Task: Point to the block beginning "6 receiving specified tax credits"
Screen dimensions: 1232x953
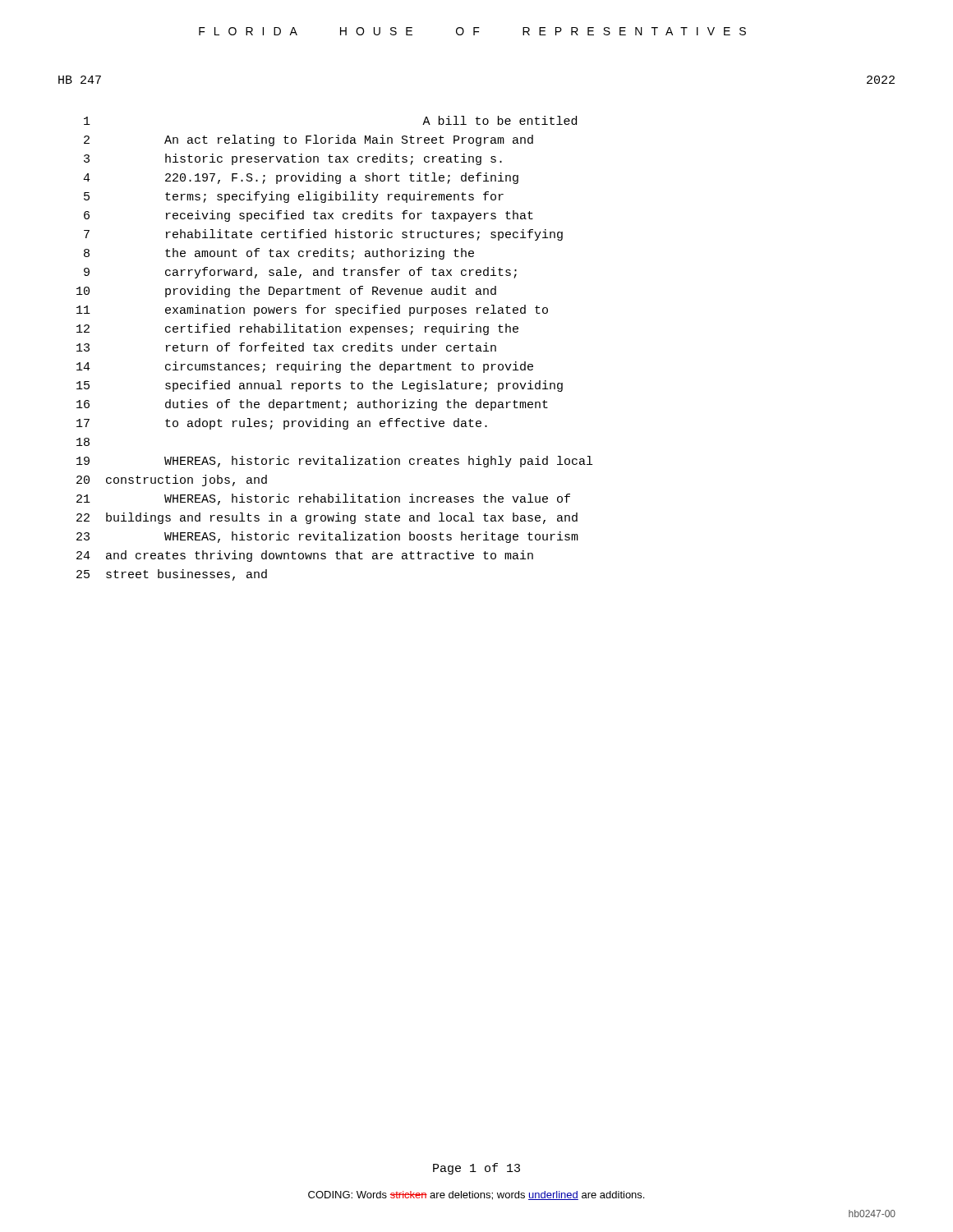Action: 476,216
